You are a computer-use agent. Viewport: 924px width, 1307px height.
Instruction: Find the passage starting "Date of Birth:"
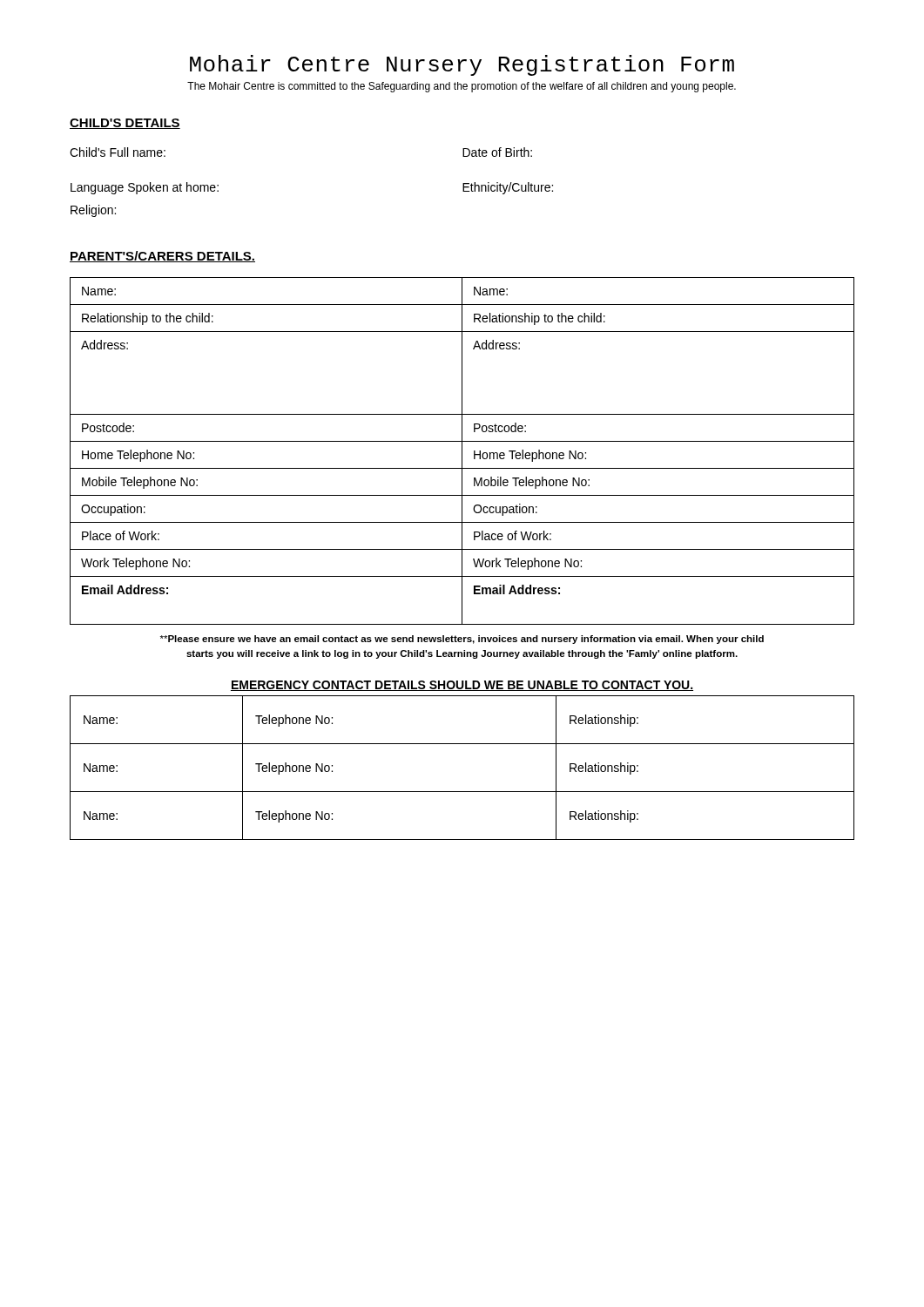tap(498, 152)
